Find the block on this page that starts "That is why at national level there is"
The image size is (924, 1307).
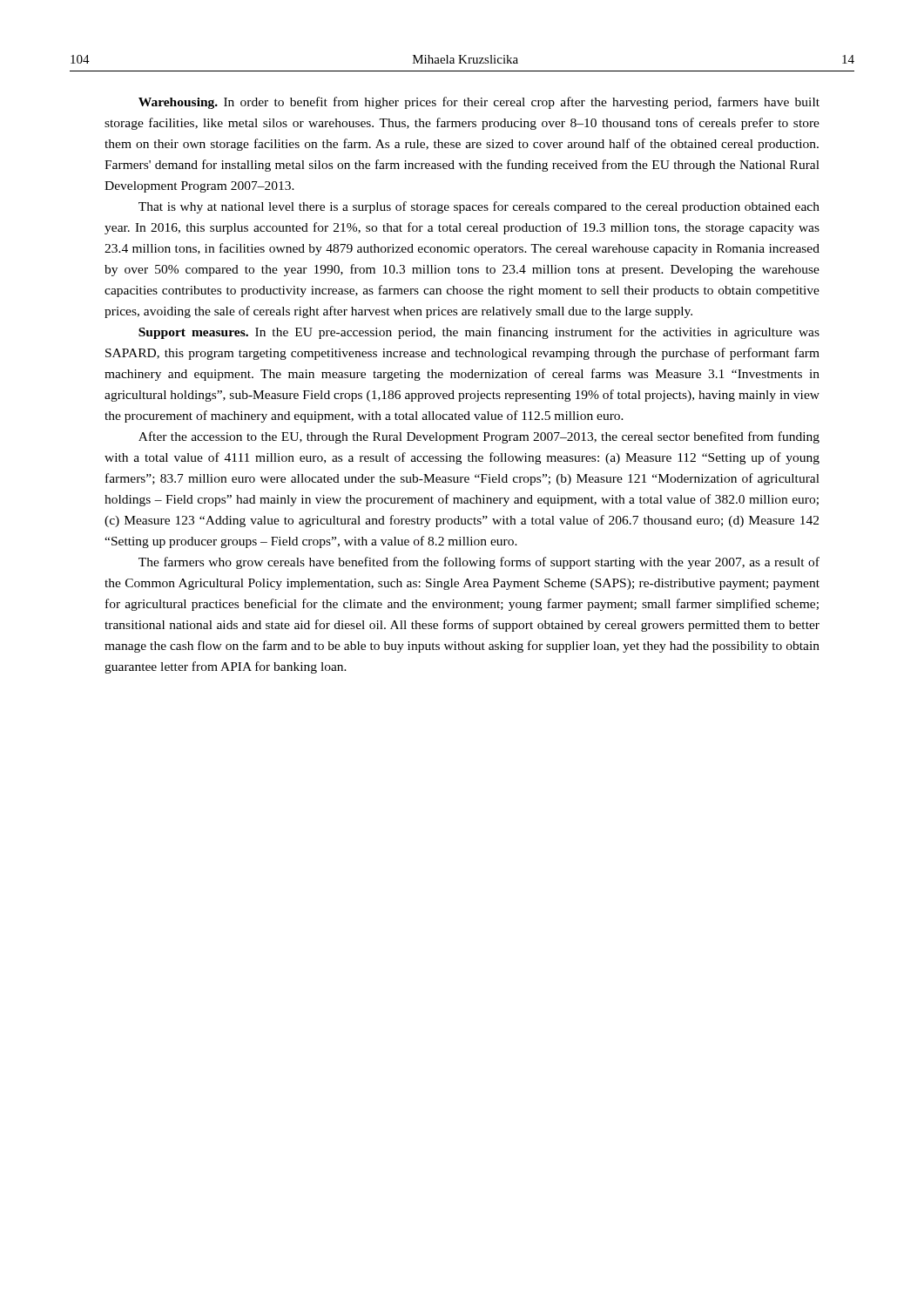[x=462, y=259]
